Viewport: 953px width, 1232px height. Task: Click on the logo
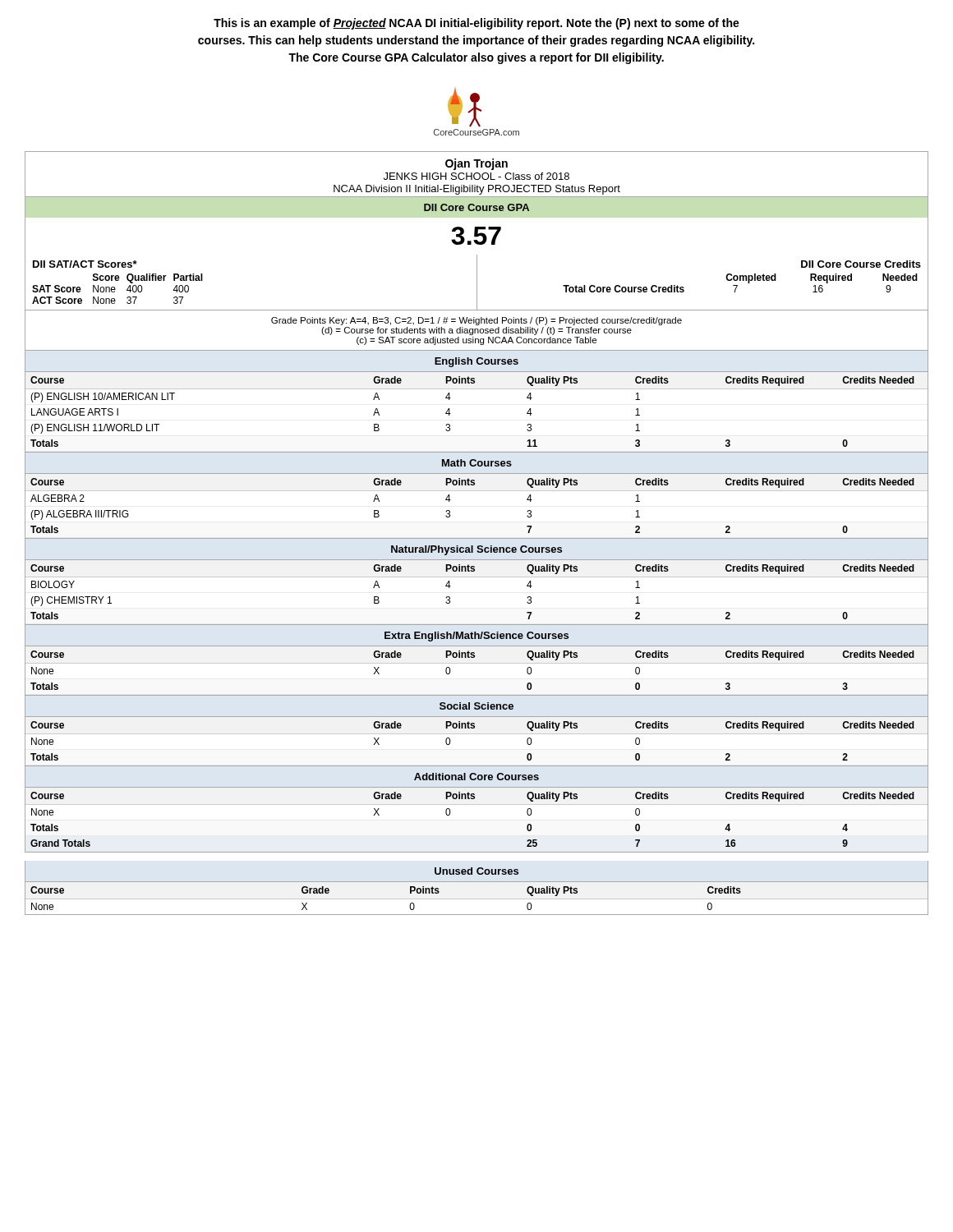[476, 111]
